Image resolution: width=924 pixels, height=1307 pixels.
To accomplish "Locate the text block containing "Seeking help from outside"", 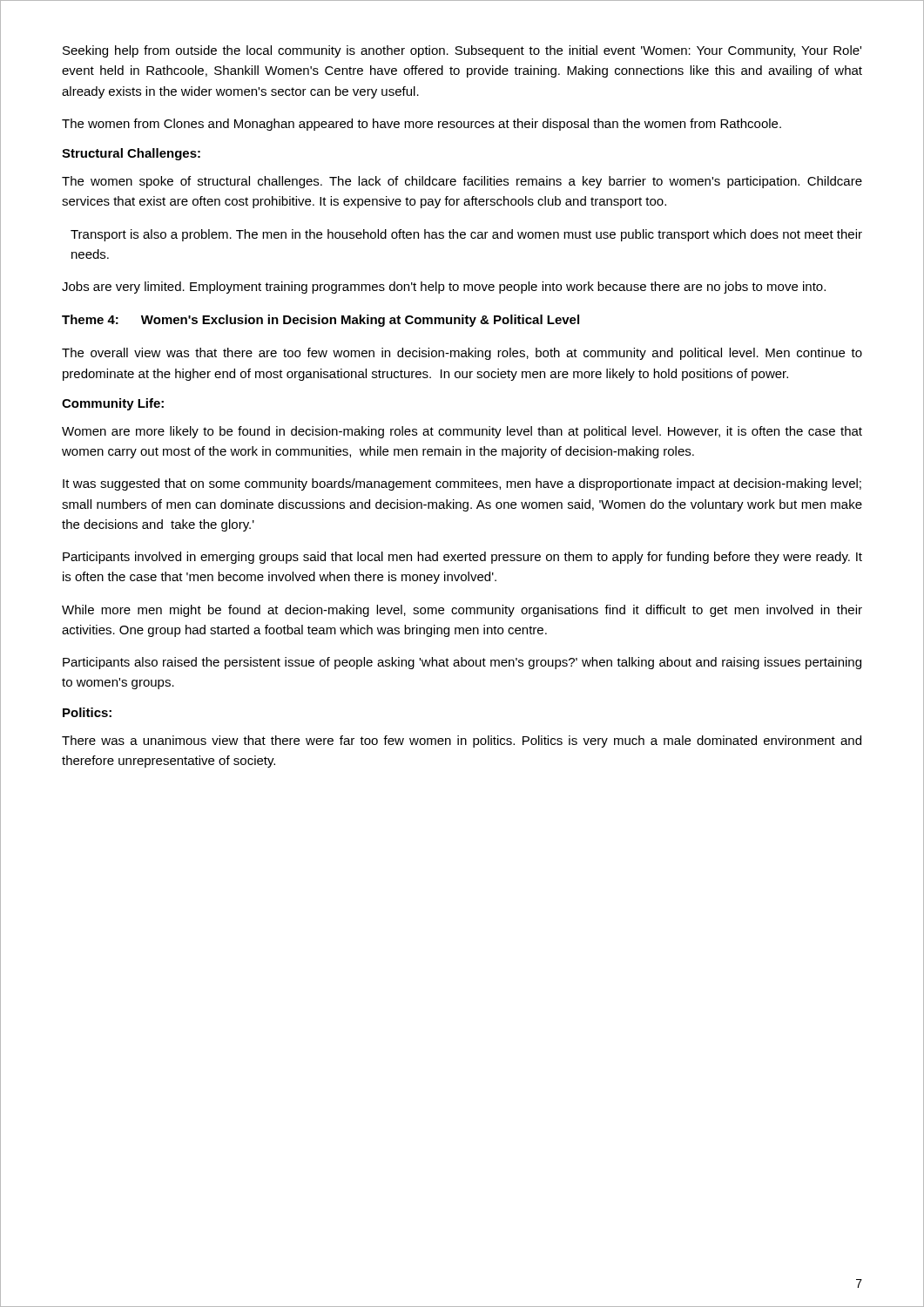I will (462, 70).
